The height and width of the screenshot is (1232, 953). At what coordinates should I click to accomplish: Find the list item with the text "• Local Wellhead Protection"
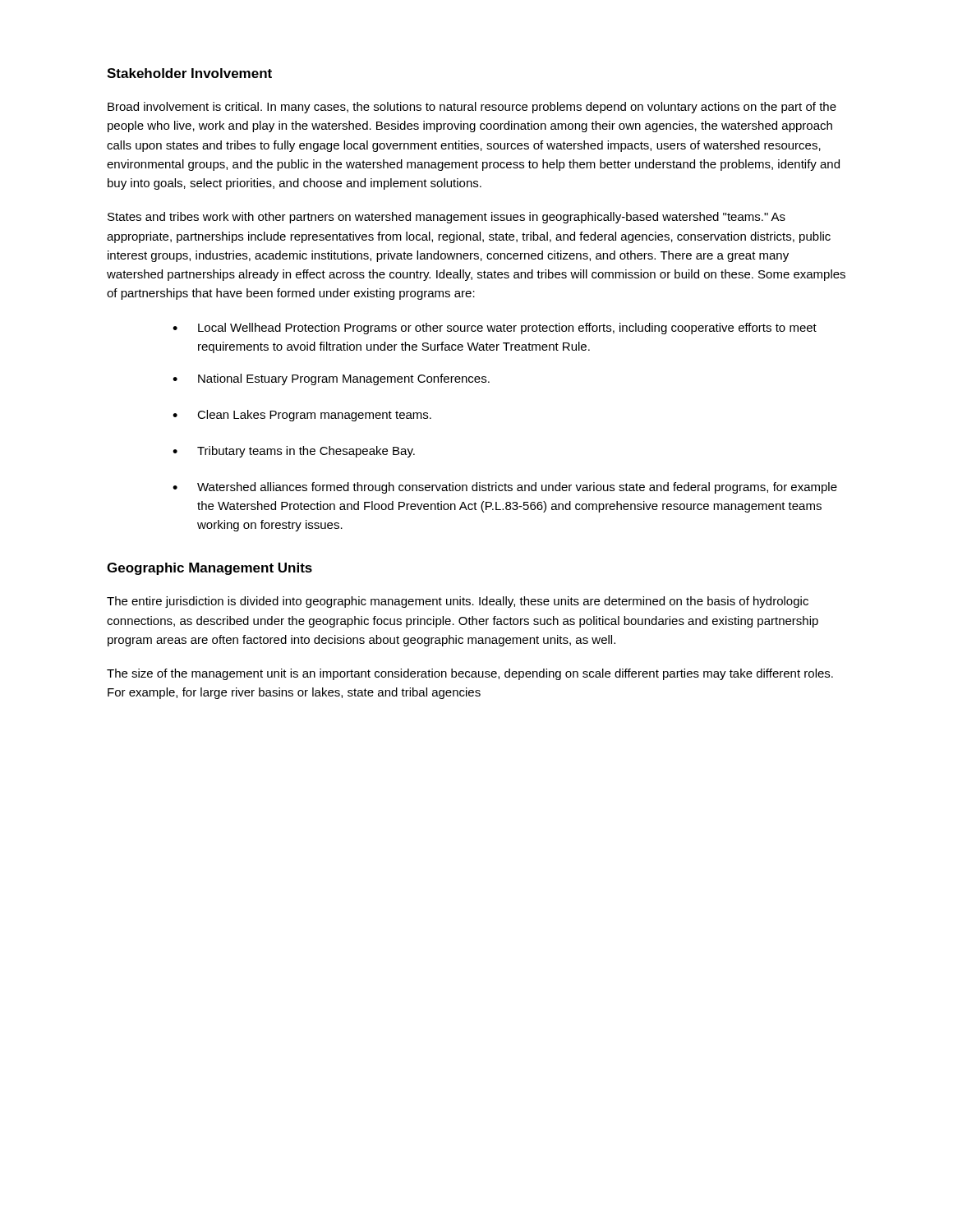click(x=509, y=337)
